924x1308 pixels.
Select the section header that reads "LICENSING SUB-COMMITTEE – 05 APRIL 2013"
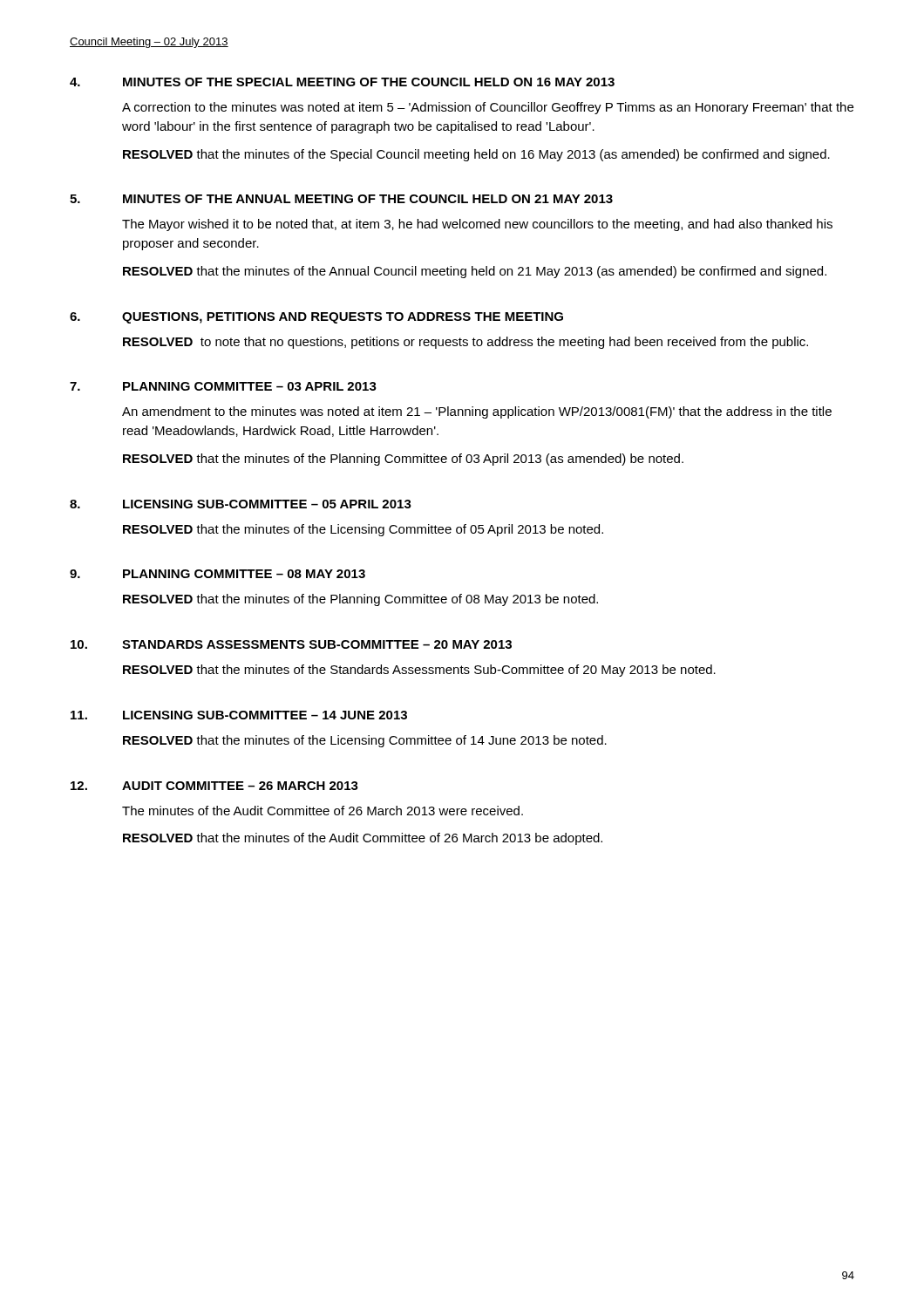tap(267, 503)
